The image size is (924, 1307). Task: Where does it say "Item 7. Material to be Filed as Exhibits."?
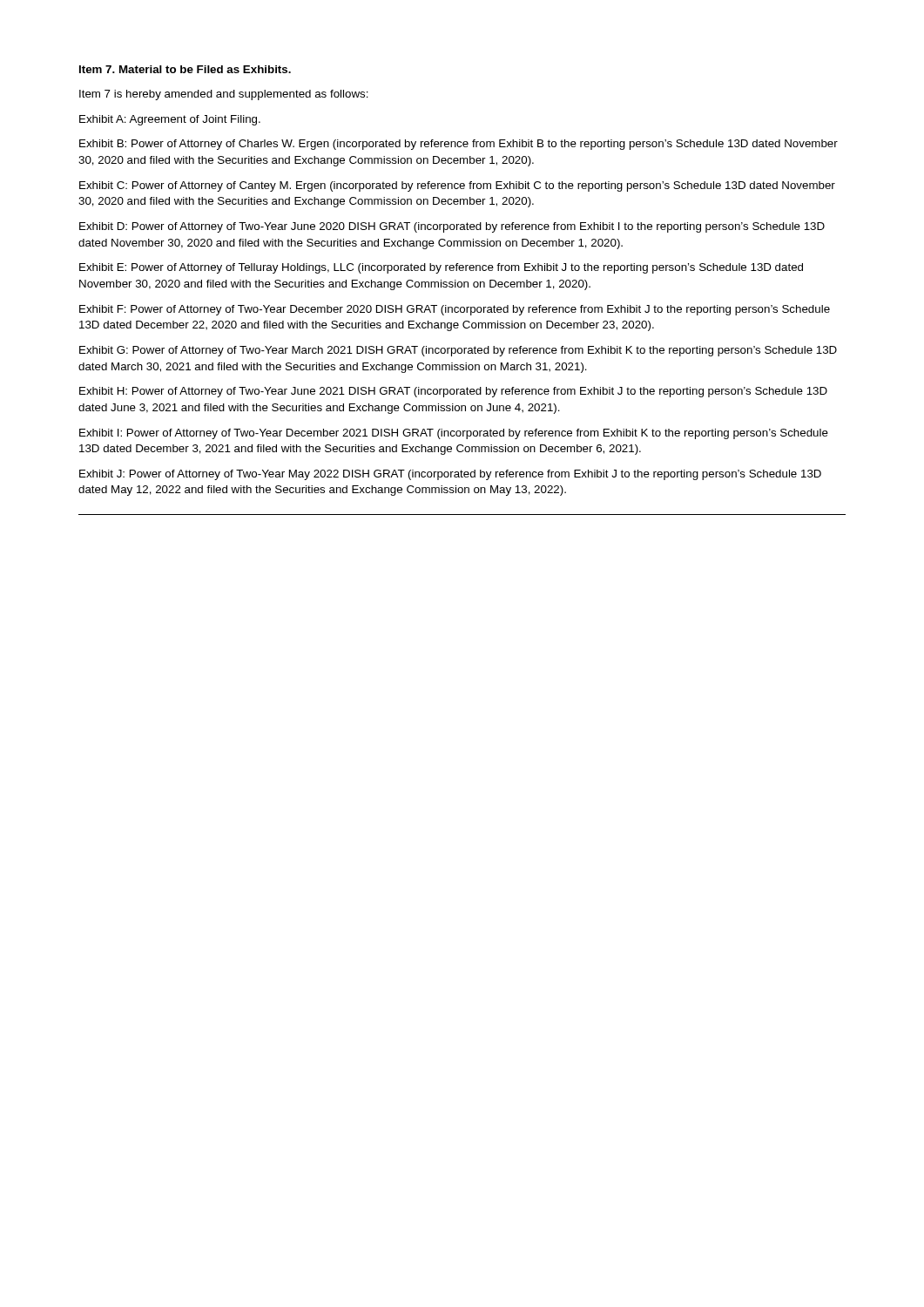(x=185, y=69)
